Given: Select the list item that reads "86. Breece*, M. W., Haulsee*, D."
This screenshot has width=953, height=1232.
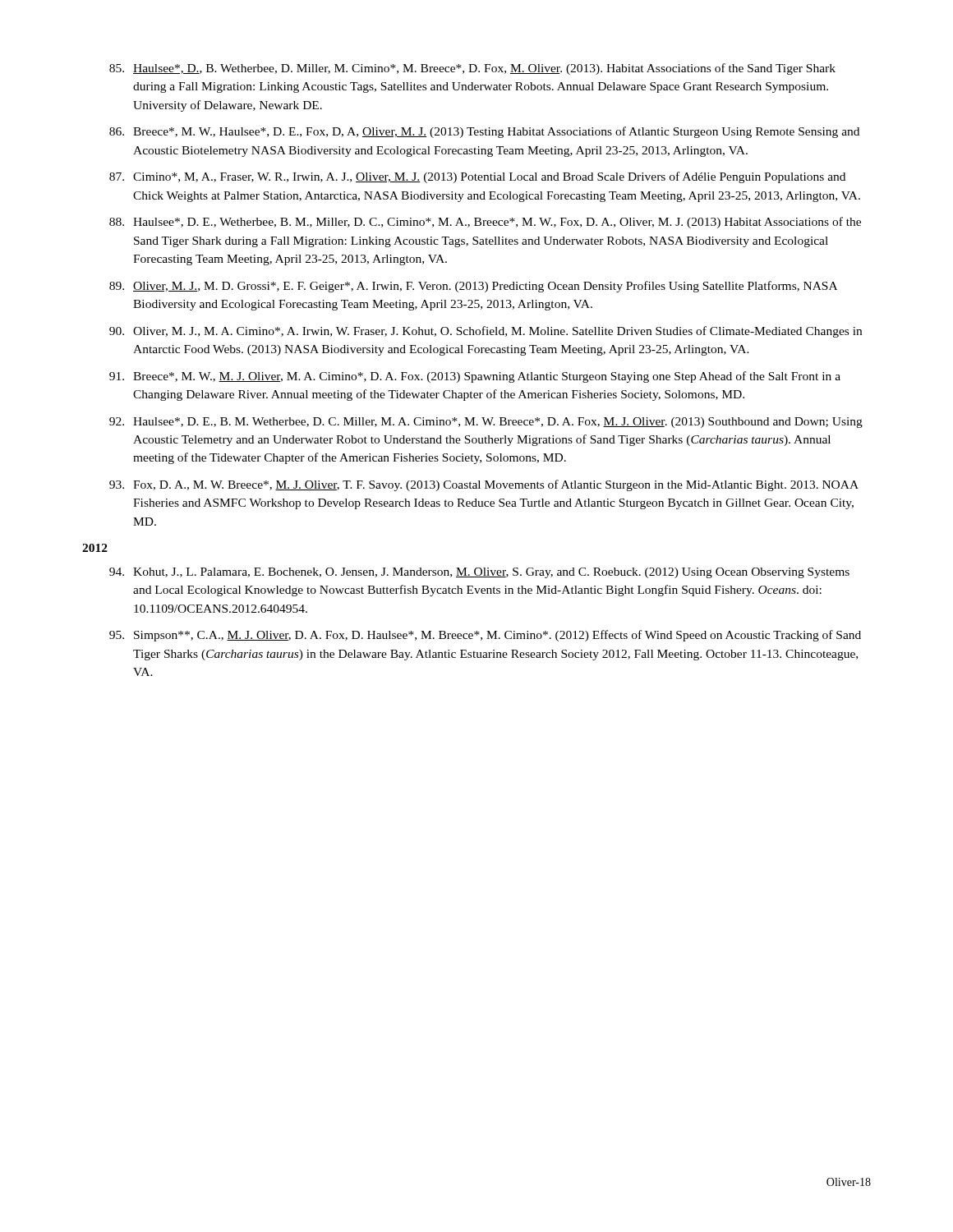Looking at the screenshot, I should coord(476,141).
